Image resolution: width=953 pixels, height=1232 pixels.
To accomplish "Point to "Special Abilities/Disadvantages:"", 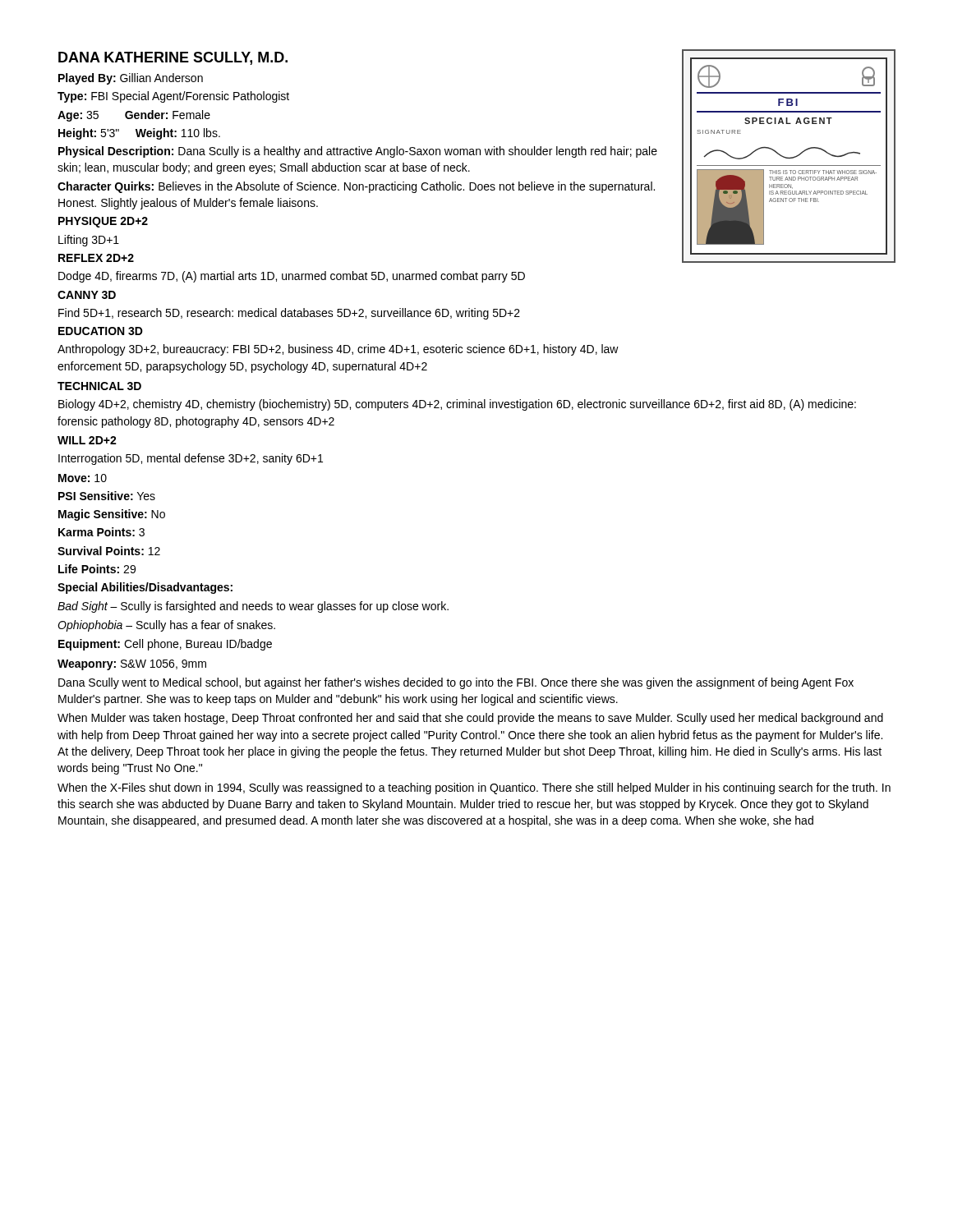I will tap(145, 588).
